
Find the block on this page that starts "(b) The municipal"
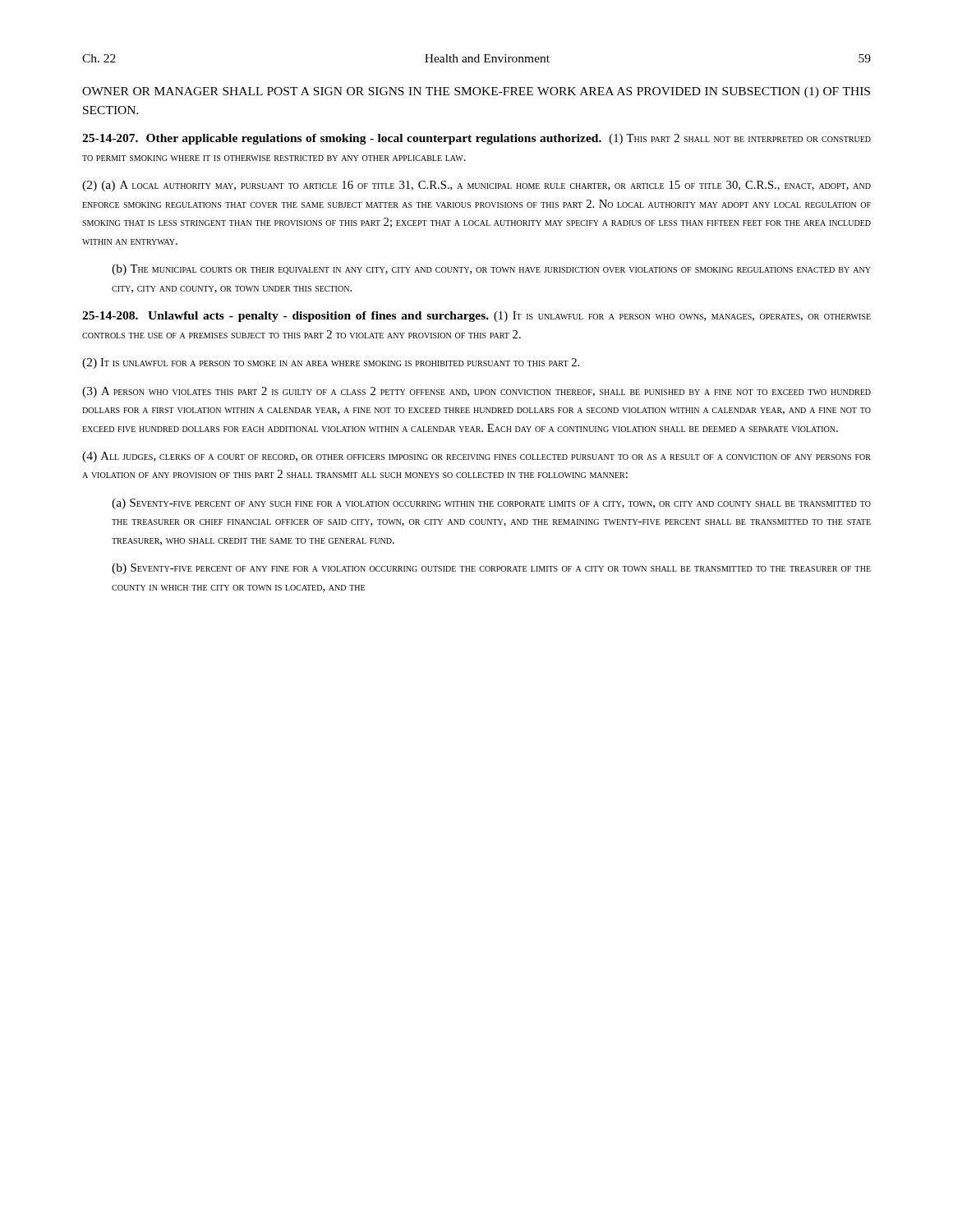pyautogui.click(x=491, y=278)
